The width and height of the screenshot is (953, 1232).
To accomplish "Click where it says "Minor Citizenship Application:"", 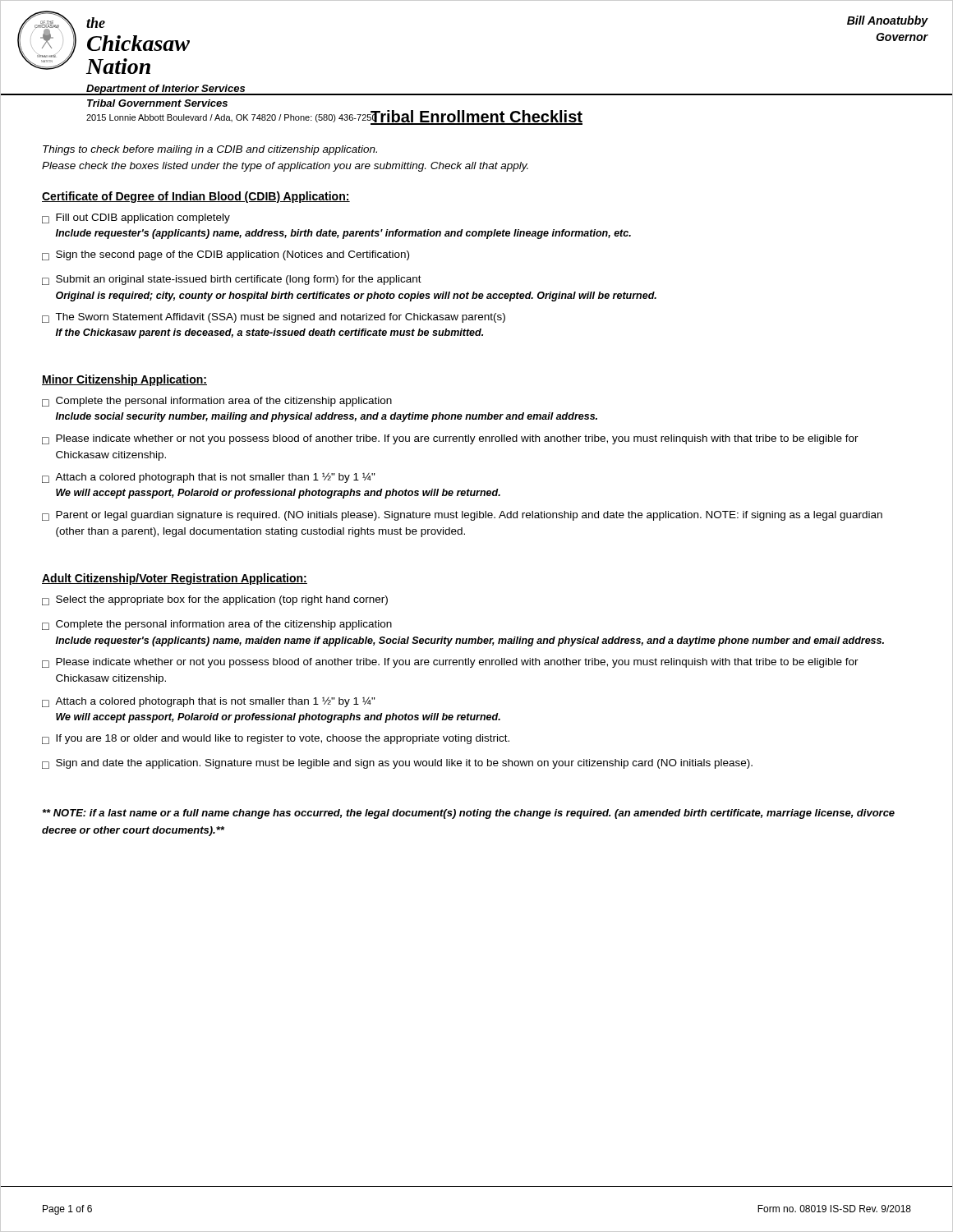I will tap(124, 379).
